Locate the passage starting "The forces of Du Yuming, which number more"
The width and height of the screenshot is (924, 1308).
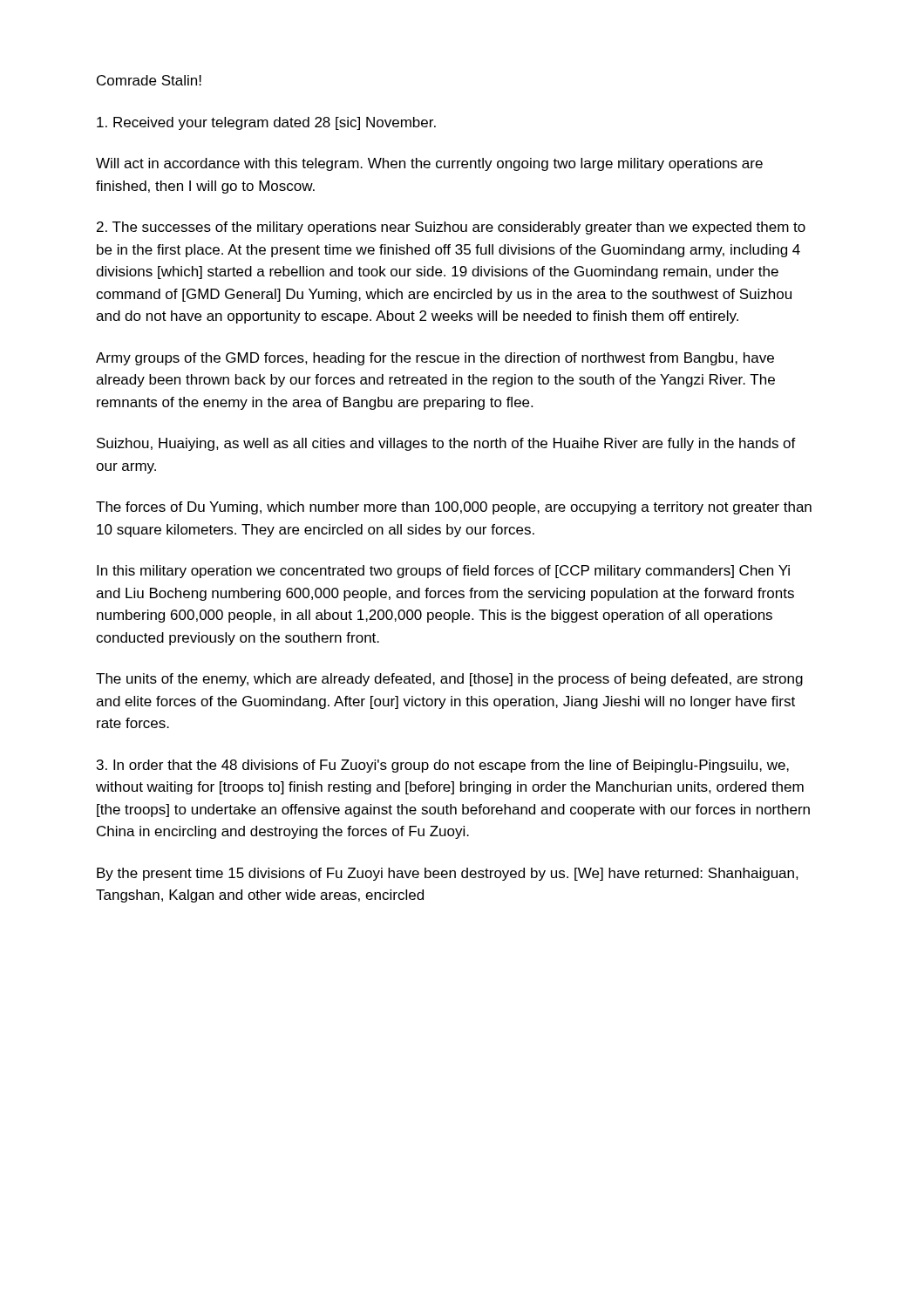(454, 518)
